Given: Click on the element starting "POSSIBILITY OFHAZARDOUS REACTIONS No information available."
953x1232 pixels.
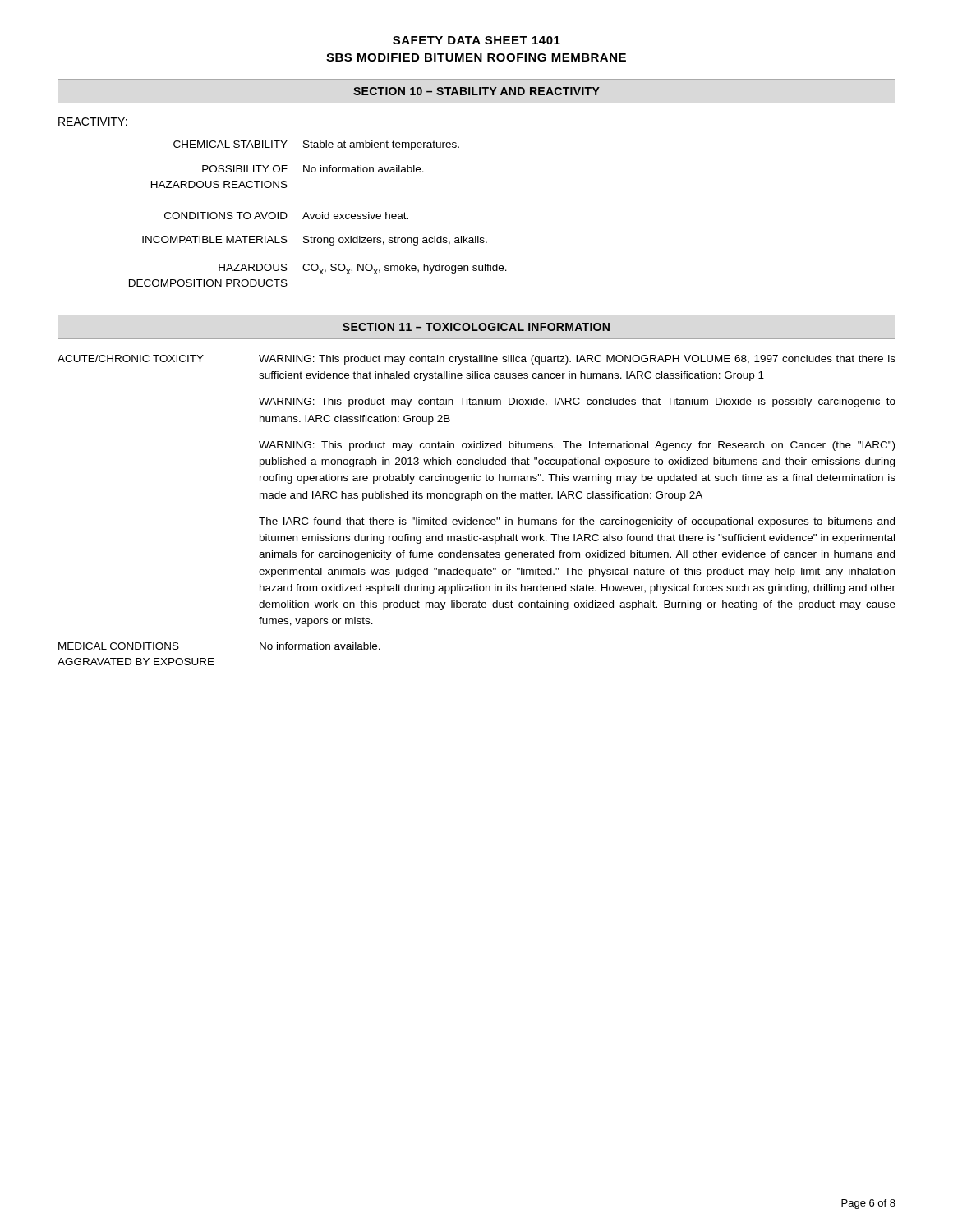Looking at the screenshot, I should click(x=313, y=169).
